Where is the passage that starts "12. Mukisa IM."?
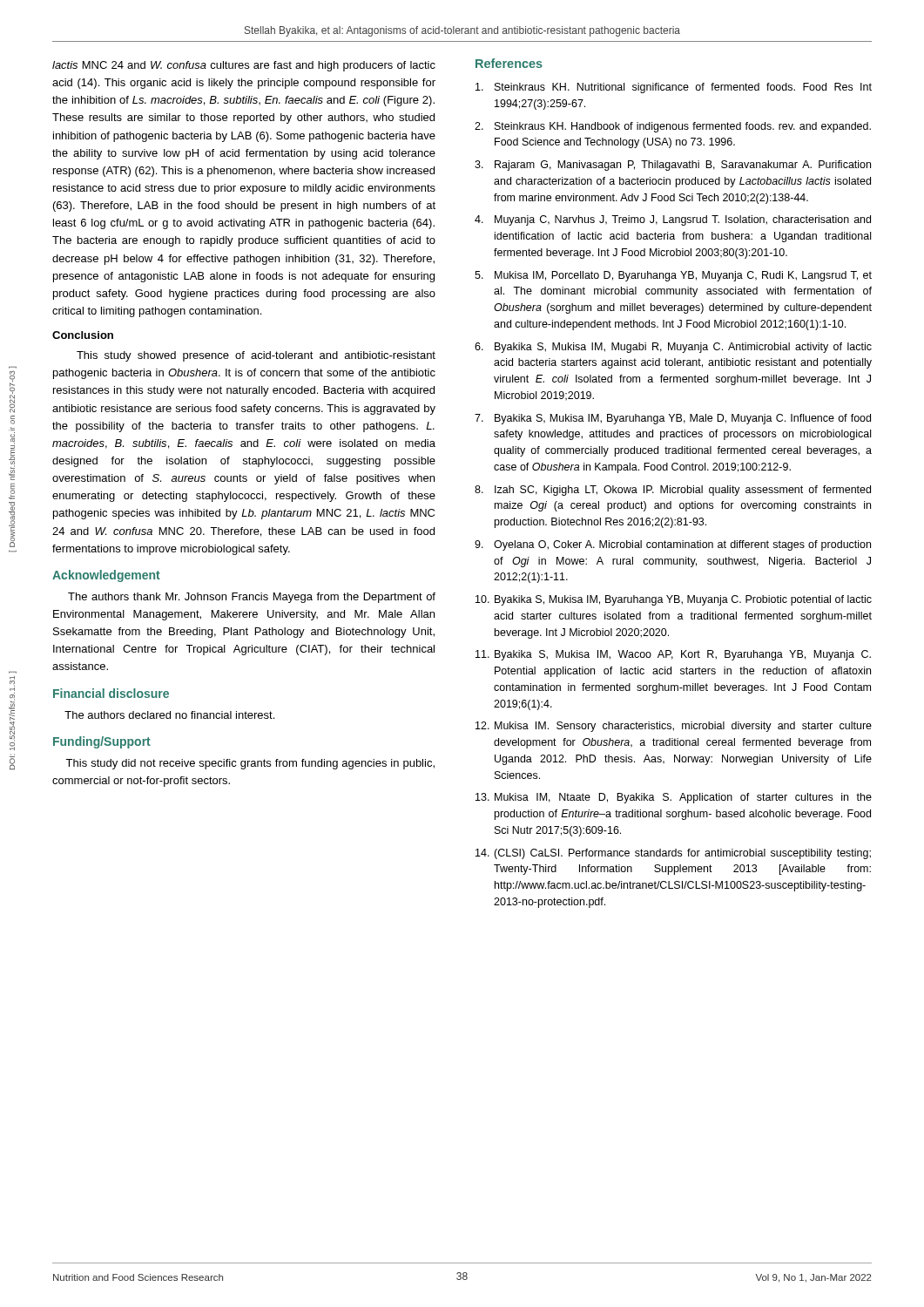Viewport: 924px width, 1307px height. coord(673,751)
